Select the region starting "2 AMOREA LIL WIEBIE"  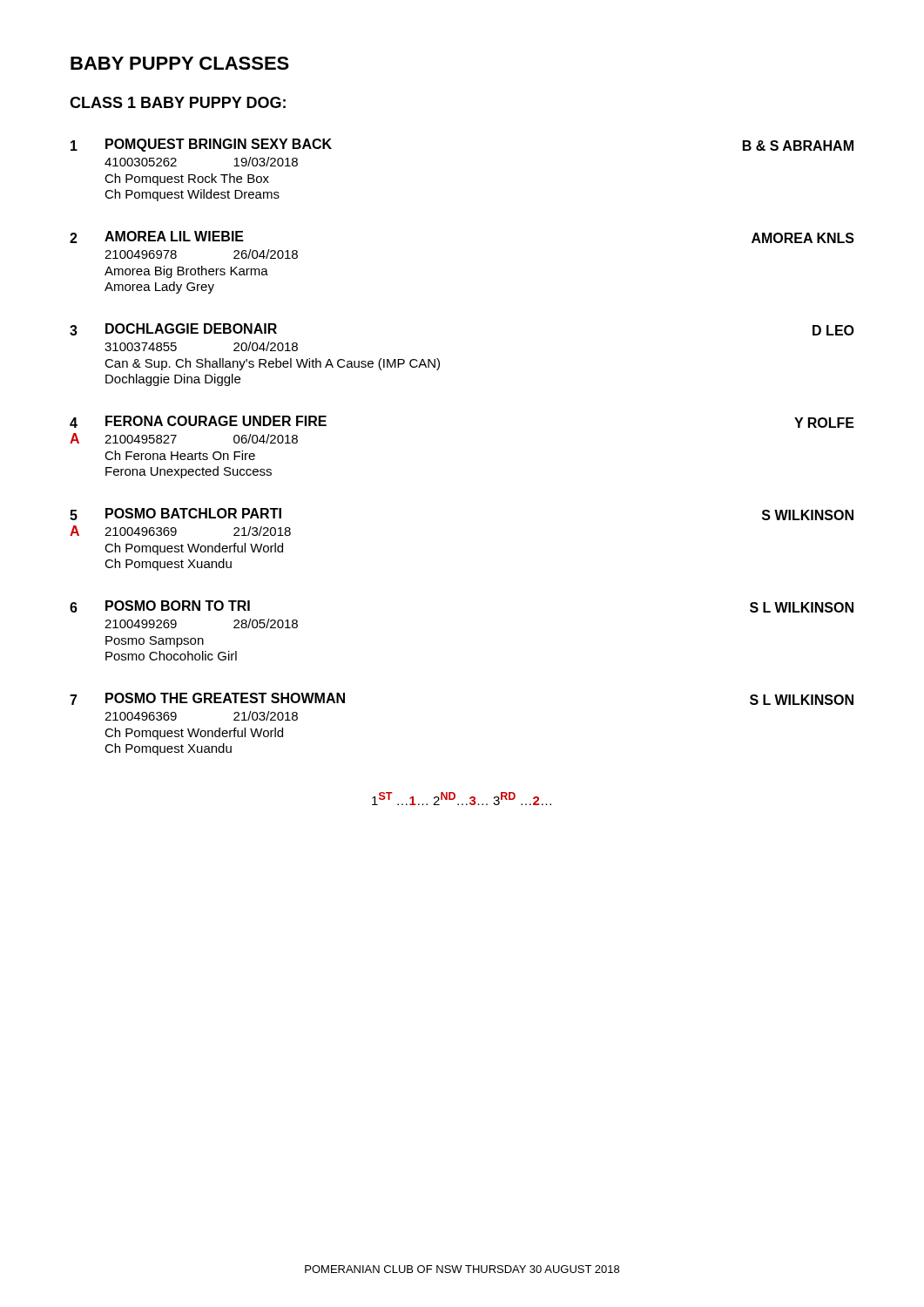pyautogui.click(x=173, y=237)
